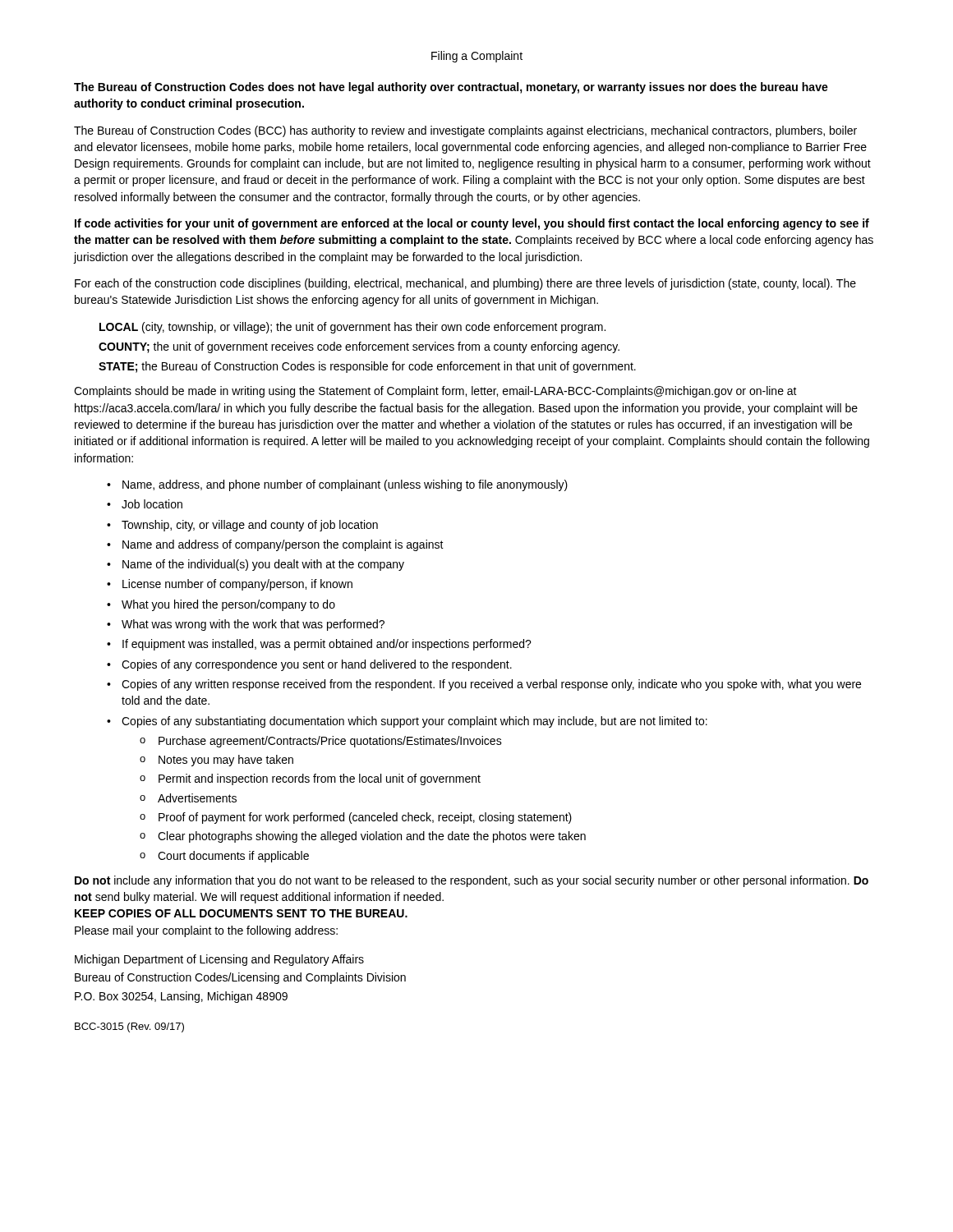Select the list item containing "• What you hired the person/company to"
This screenshot has height=1232, width=953.
[221, 604]
